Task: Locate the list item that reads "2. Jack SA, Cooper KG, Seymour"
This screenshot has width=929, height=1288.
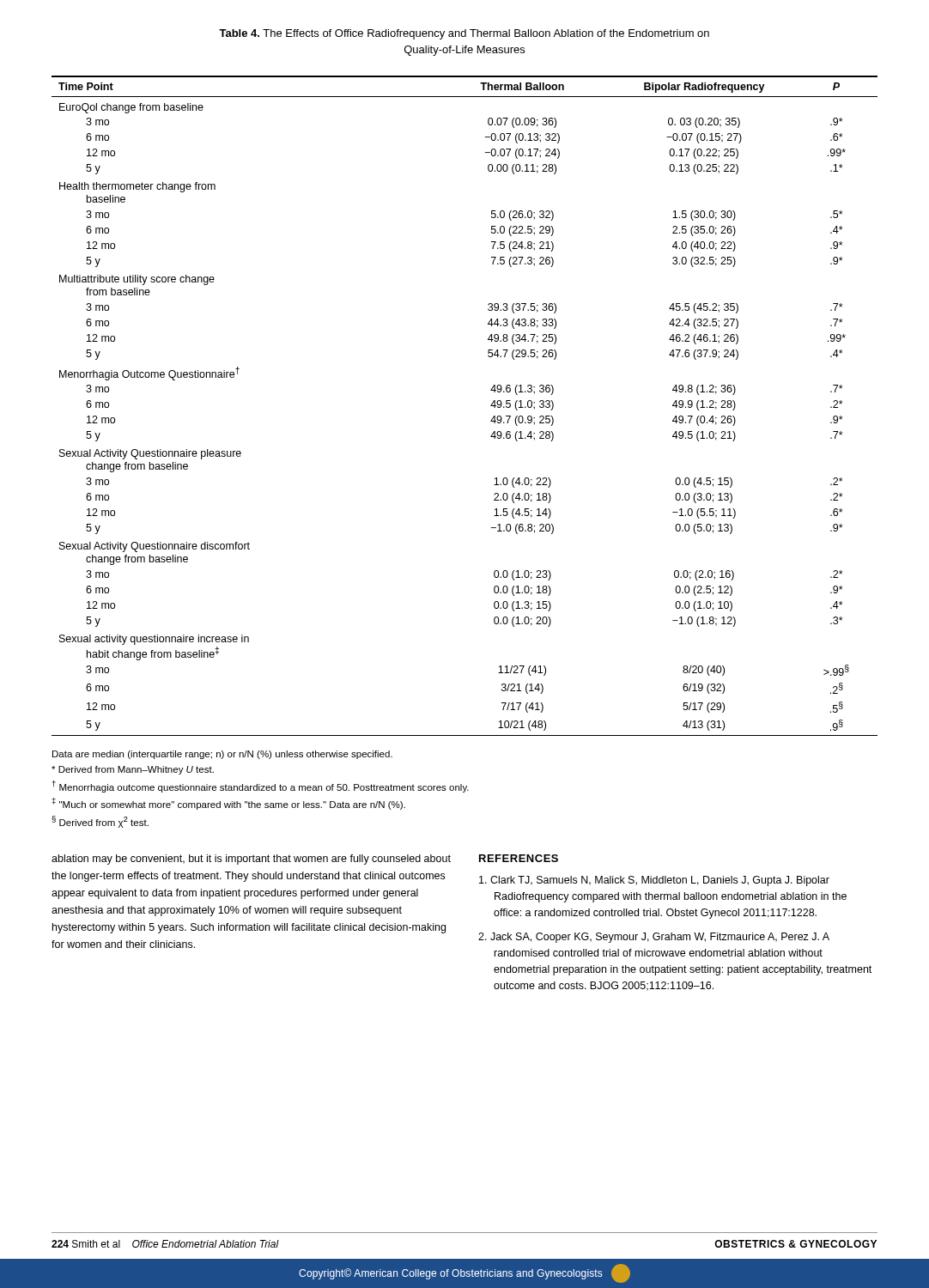Action: point(675,961)
